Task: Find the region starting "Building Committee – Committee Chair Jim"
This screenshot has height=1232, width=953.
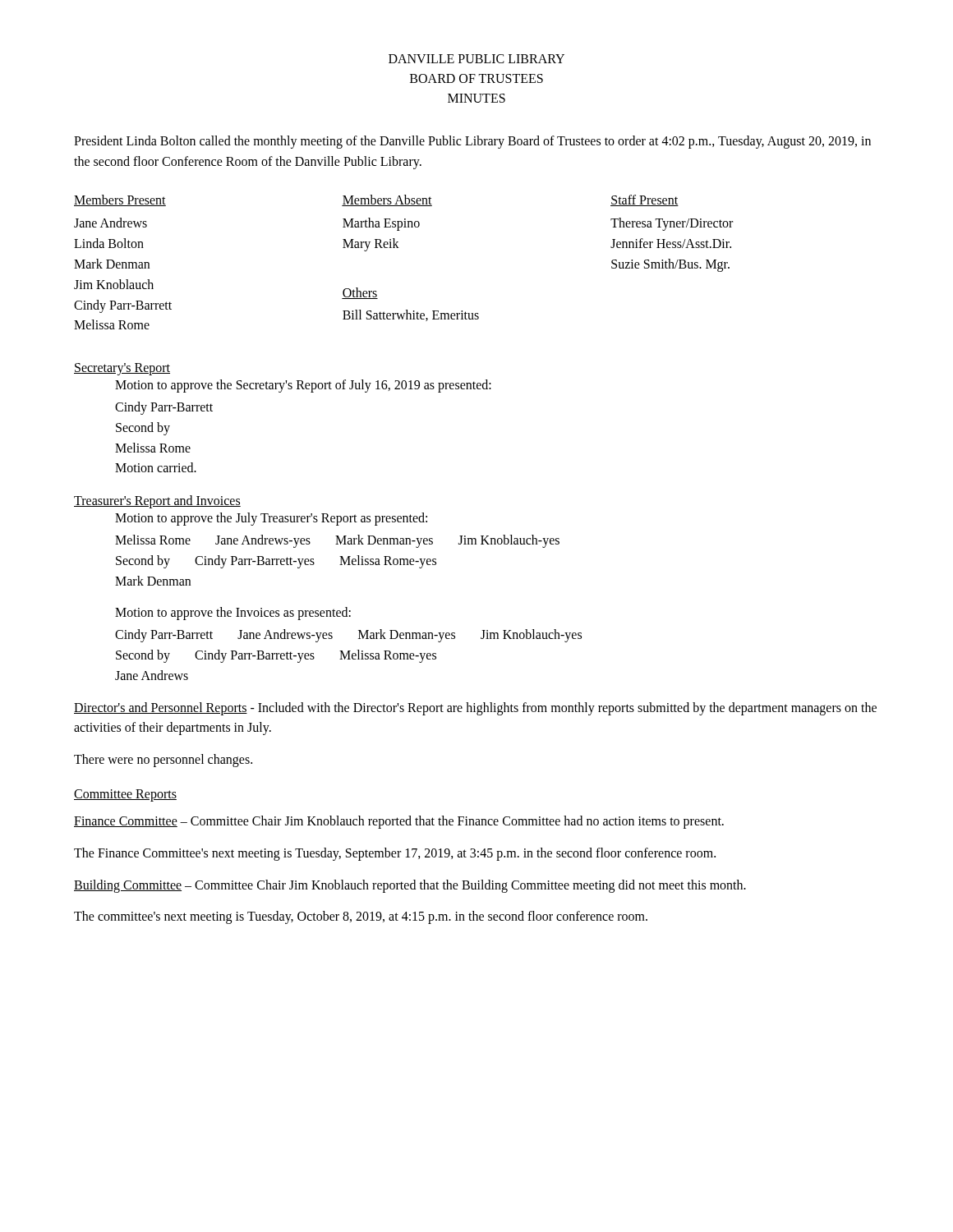Action: point(410,885)
